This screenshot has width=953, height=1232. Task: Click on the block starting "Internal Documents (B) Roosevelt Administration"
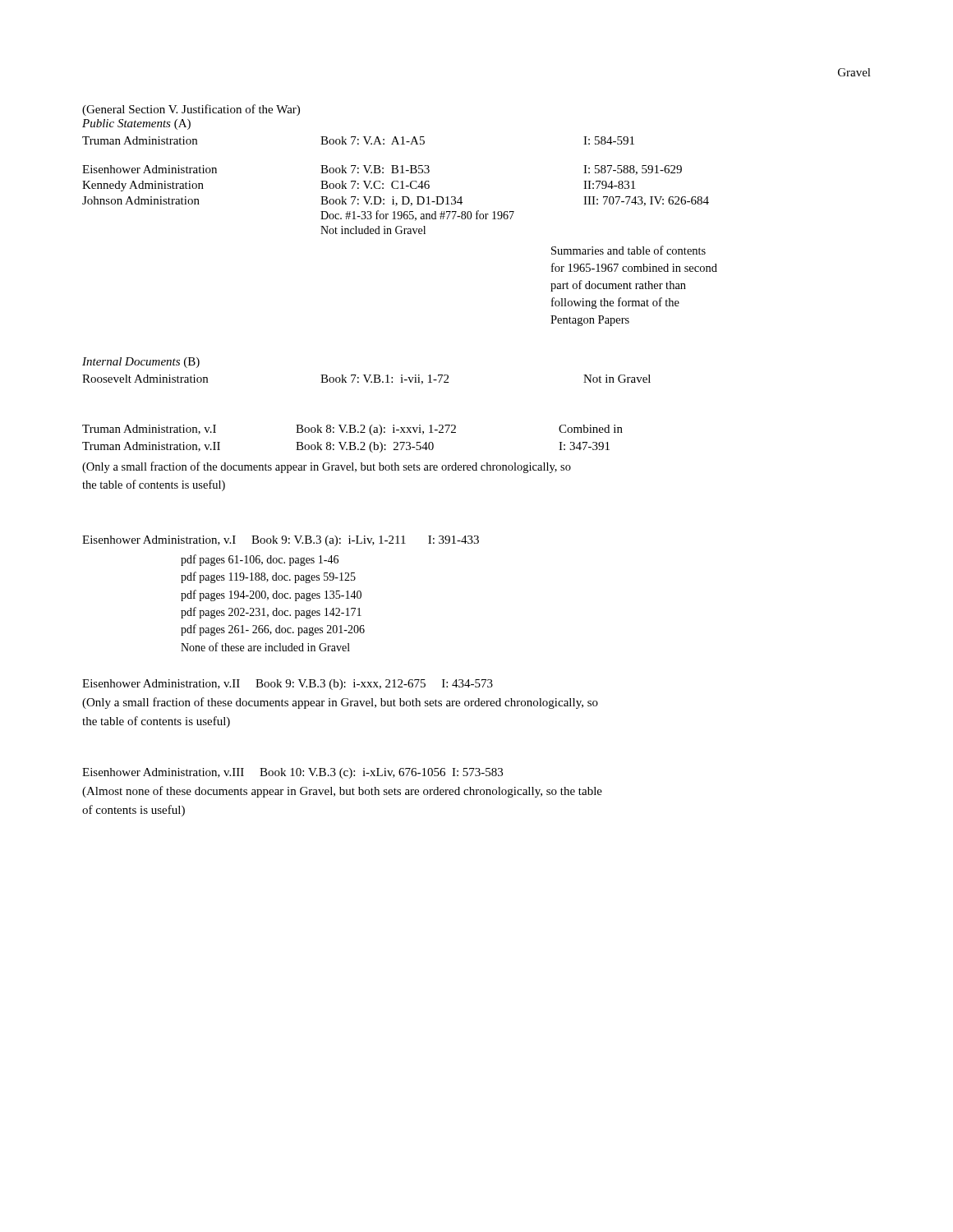pyautogui.click(x=141, y=363)
